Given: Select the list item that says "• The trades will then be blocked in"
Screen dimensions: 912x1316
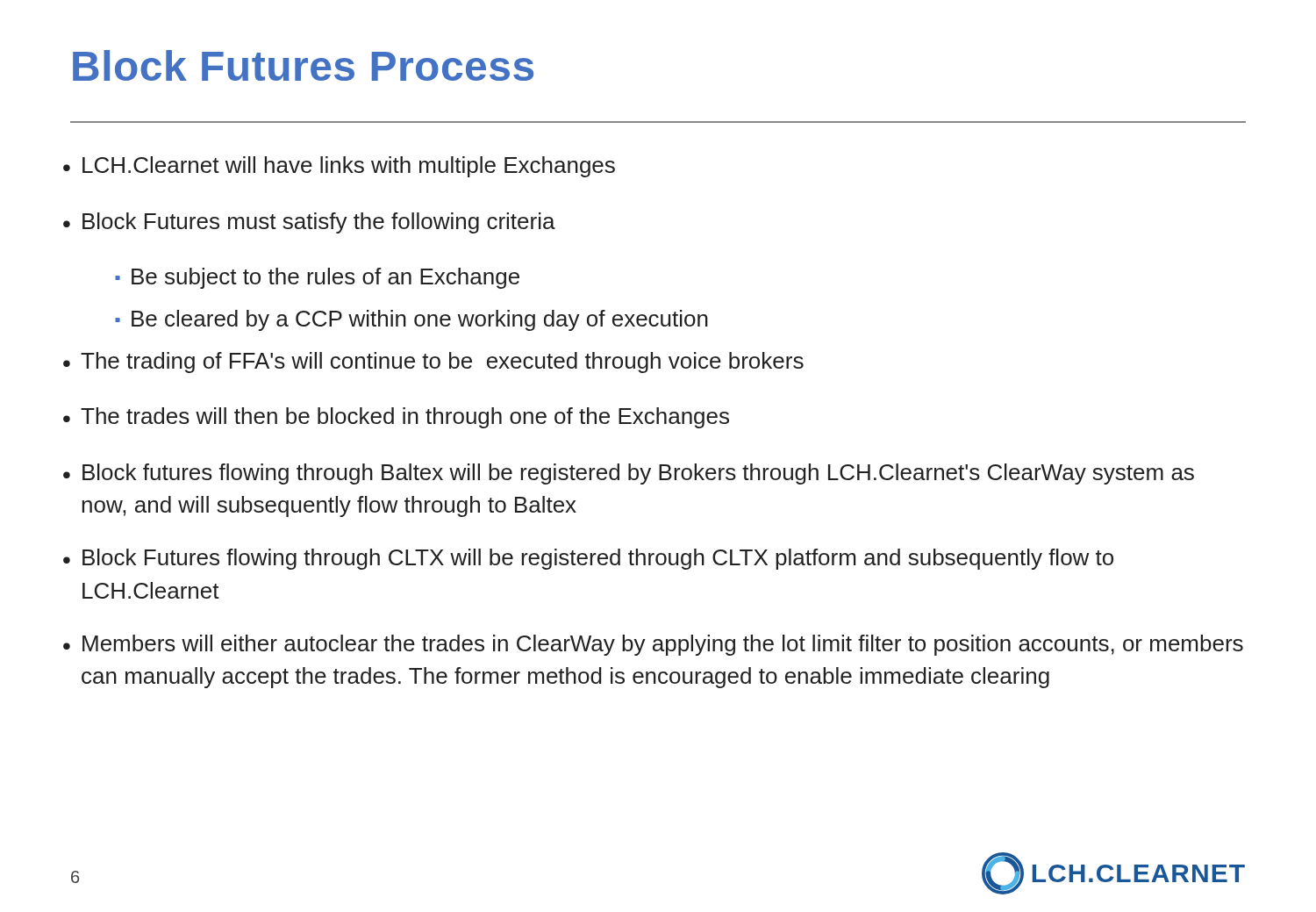Looking at the screenshot, I should click(x=649, y=419).
